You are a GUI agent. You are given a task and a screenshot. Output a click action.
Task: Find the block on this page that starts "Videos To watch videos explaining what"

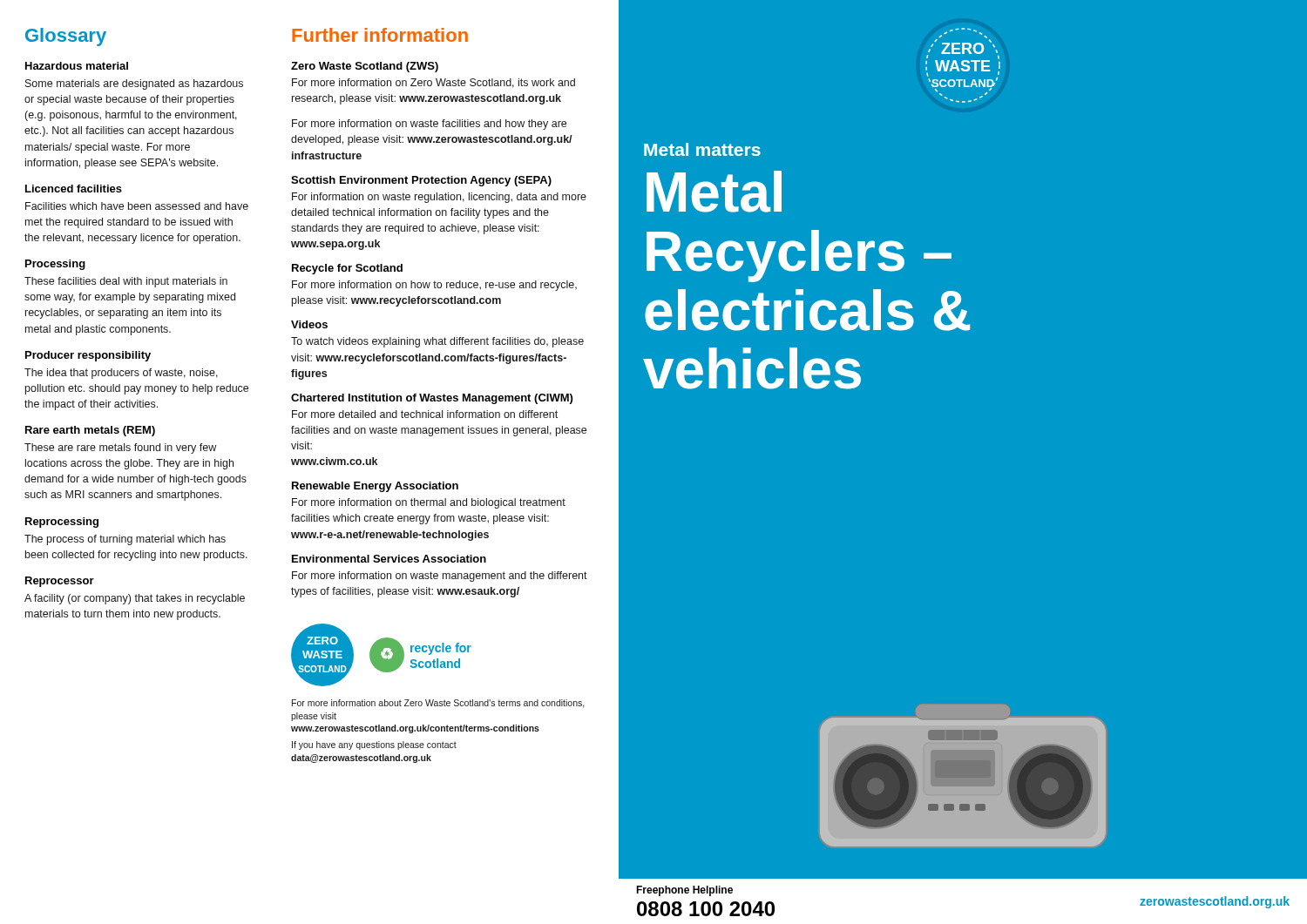(x=444, y=350)
